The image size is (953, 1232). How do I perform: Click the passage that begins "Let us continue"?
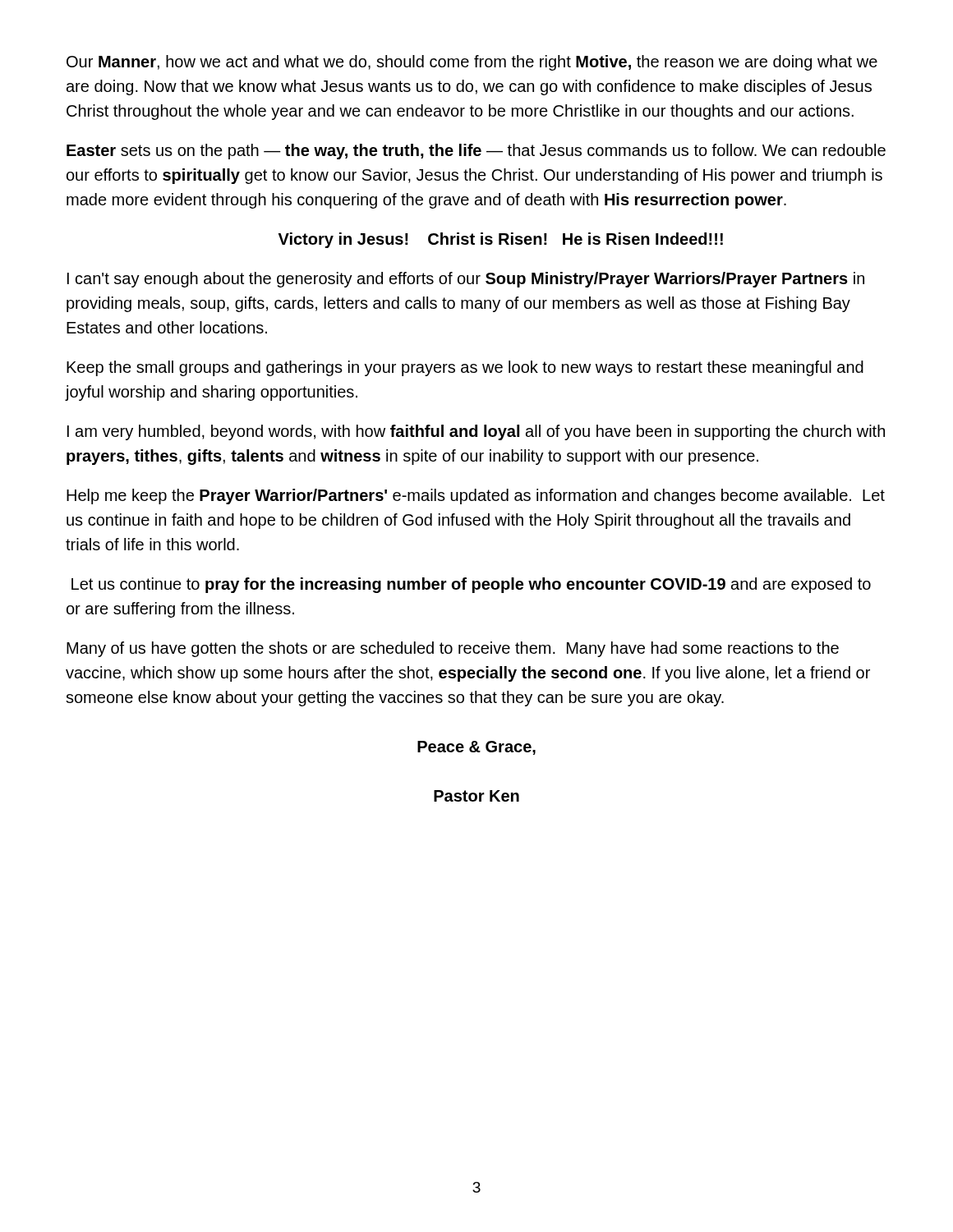click(x=468, y=596)
